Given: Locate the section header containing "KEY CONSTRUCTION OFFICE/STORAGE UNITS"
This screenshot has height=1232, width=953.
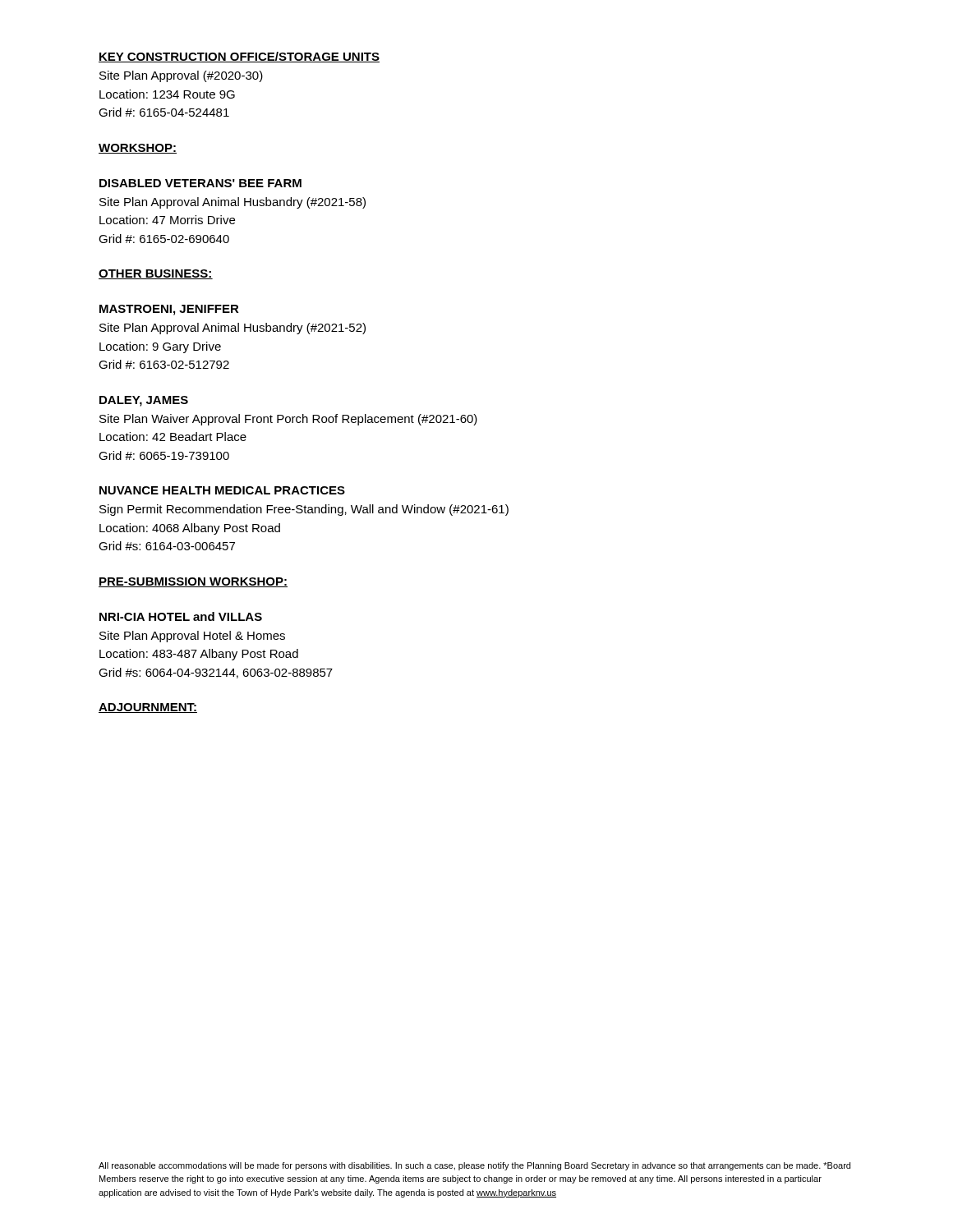Looking at the screenshot, I should tap(239, 56).
